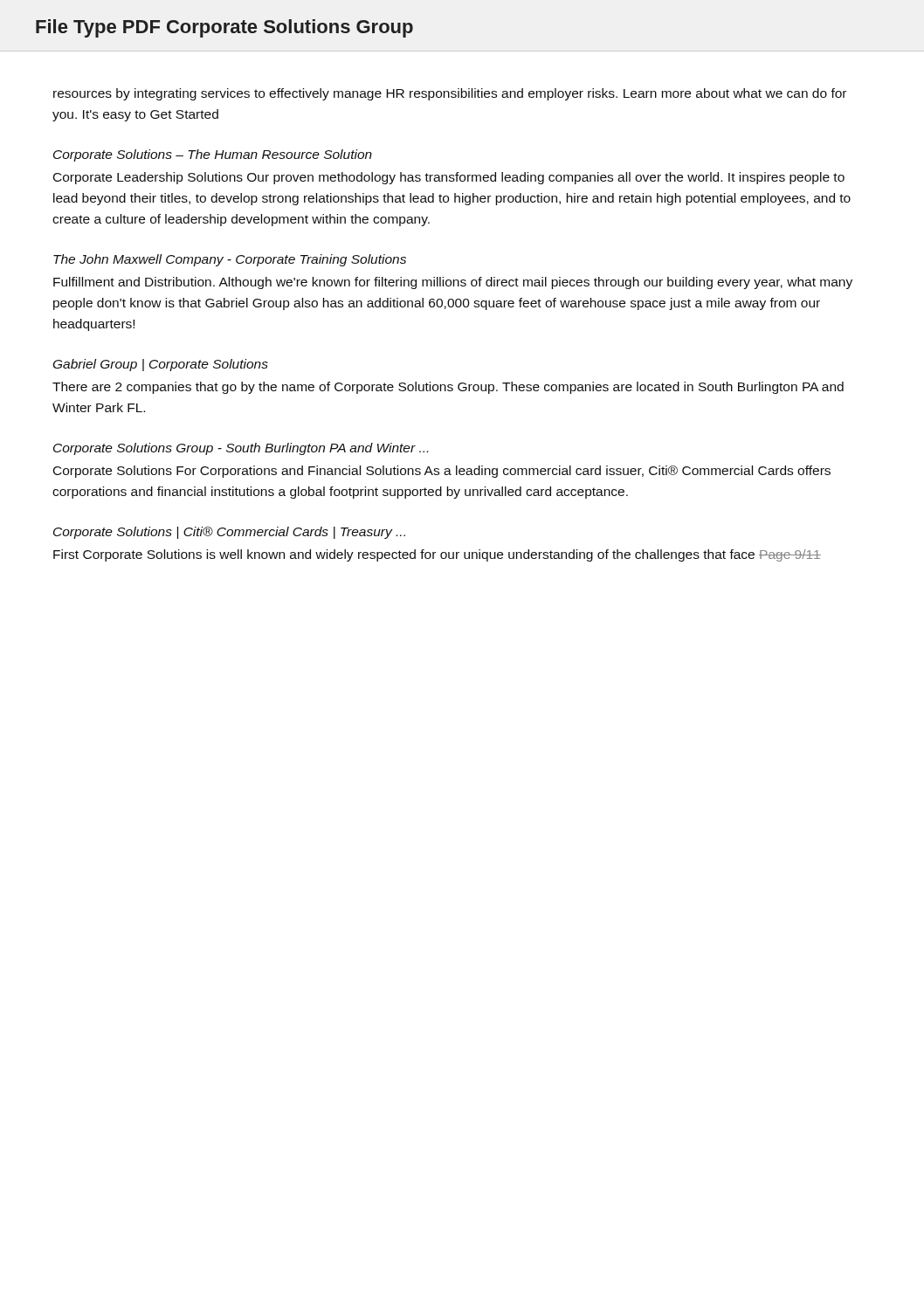Image resolution: width=924 pixels, height=1310 pixels.
Task: Select the text block starting "There are 2 companies"
Action: click(x=448, y=397)
